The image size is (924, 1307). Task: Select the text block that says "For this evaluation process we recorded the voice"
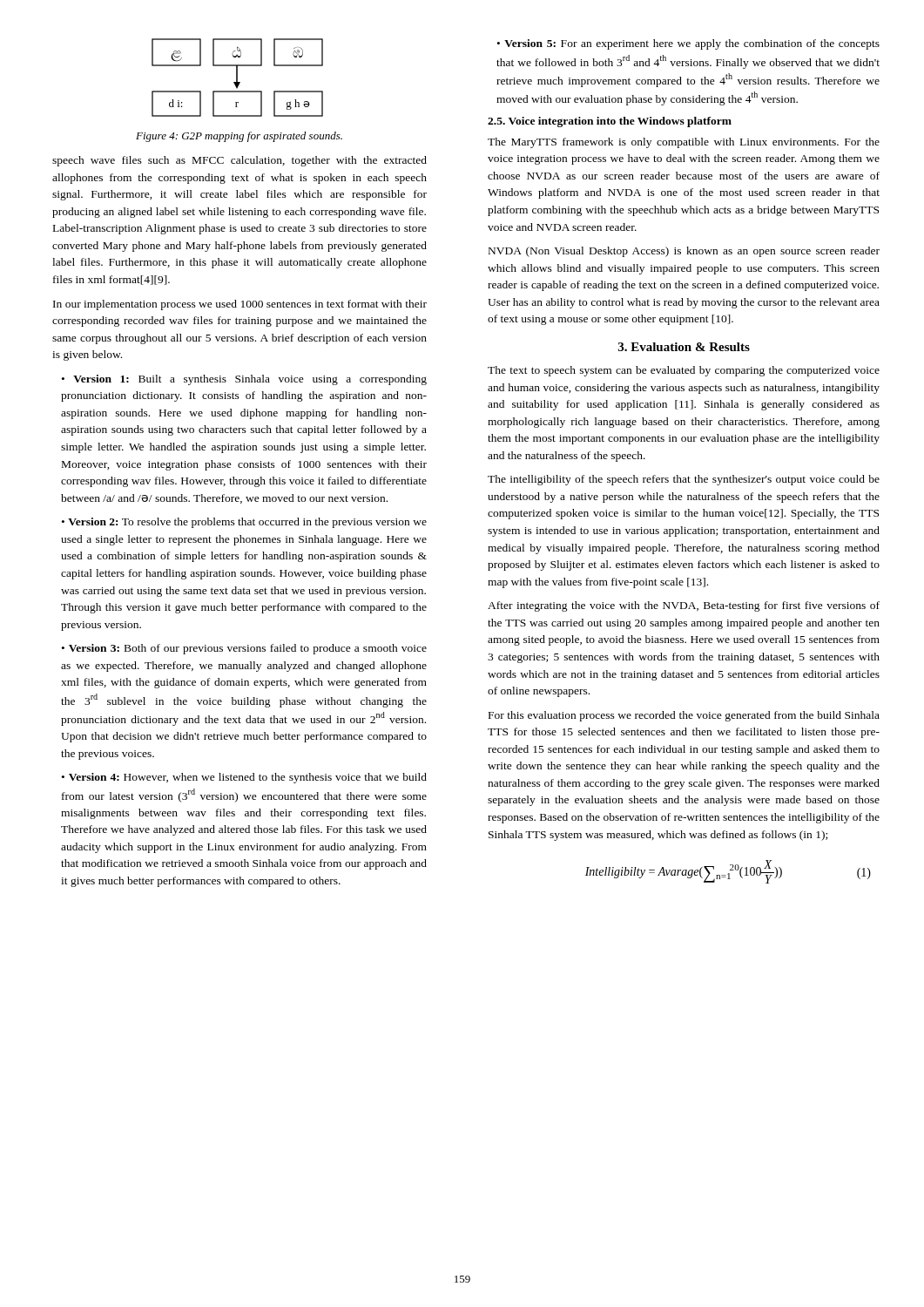point(684,774)
